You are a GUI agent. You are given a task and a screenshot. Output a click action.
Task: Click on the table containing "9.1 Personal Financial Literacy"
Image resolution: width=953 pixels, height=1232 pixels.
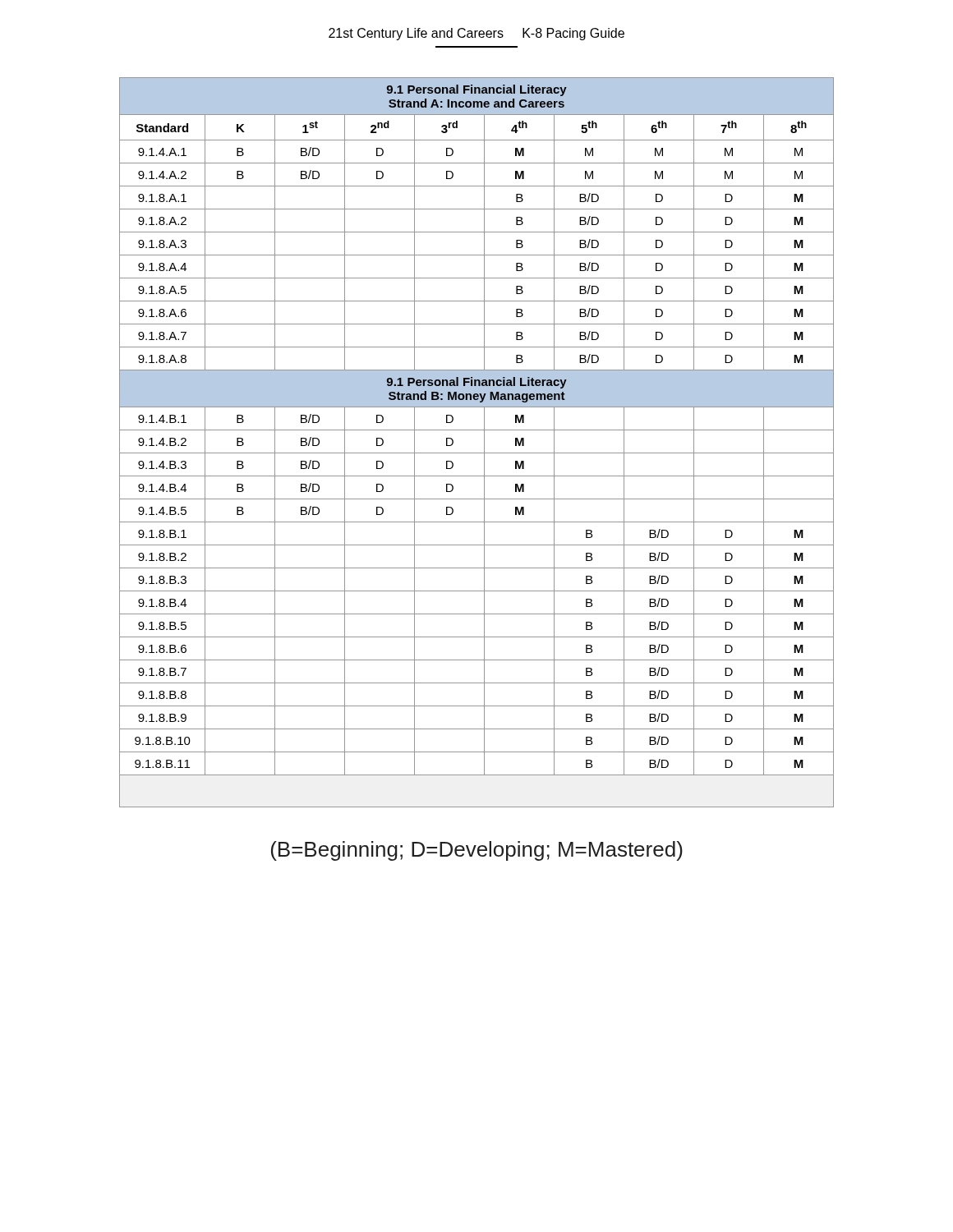(476, 442)
